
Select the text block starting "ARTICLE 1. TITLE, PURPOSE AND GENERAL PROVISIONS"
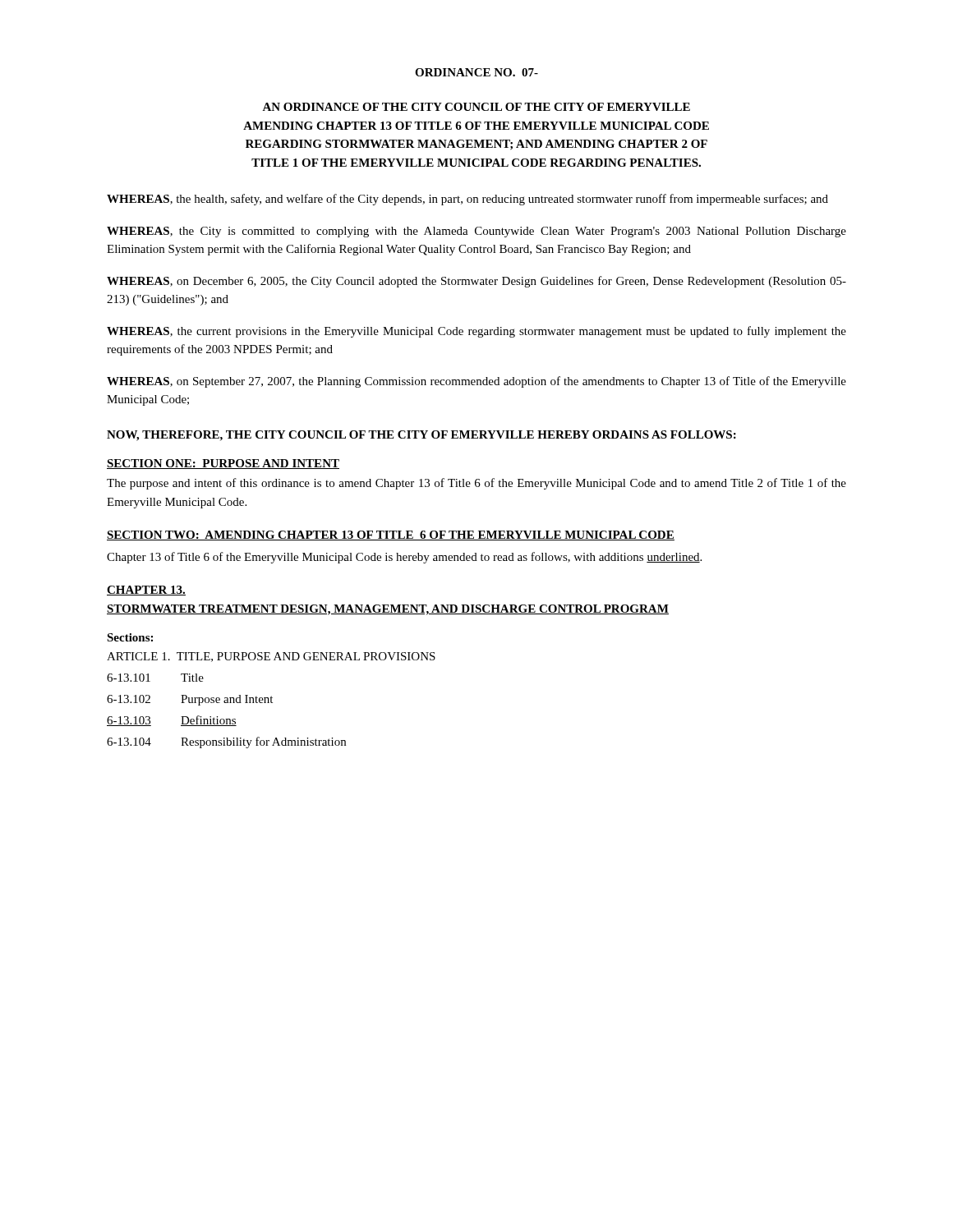pyautogui.click(x=271, y=656)
